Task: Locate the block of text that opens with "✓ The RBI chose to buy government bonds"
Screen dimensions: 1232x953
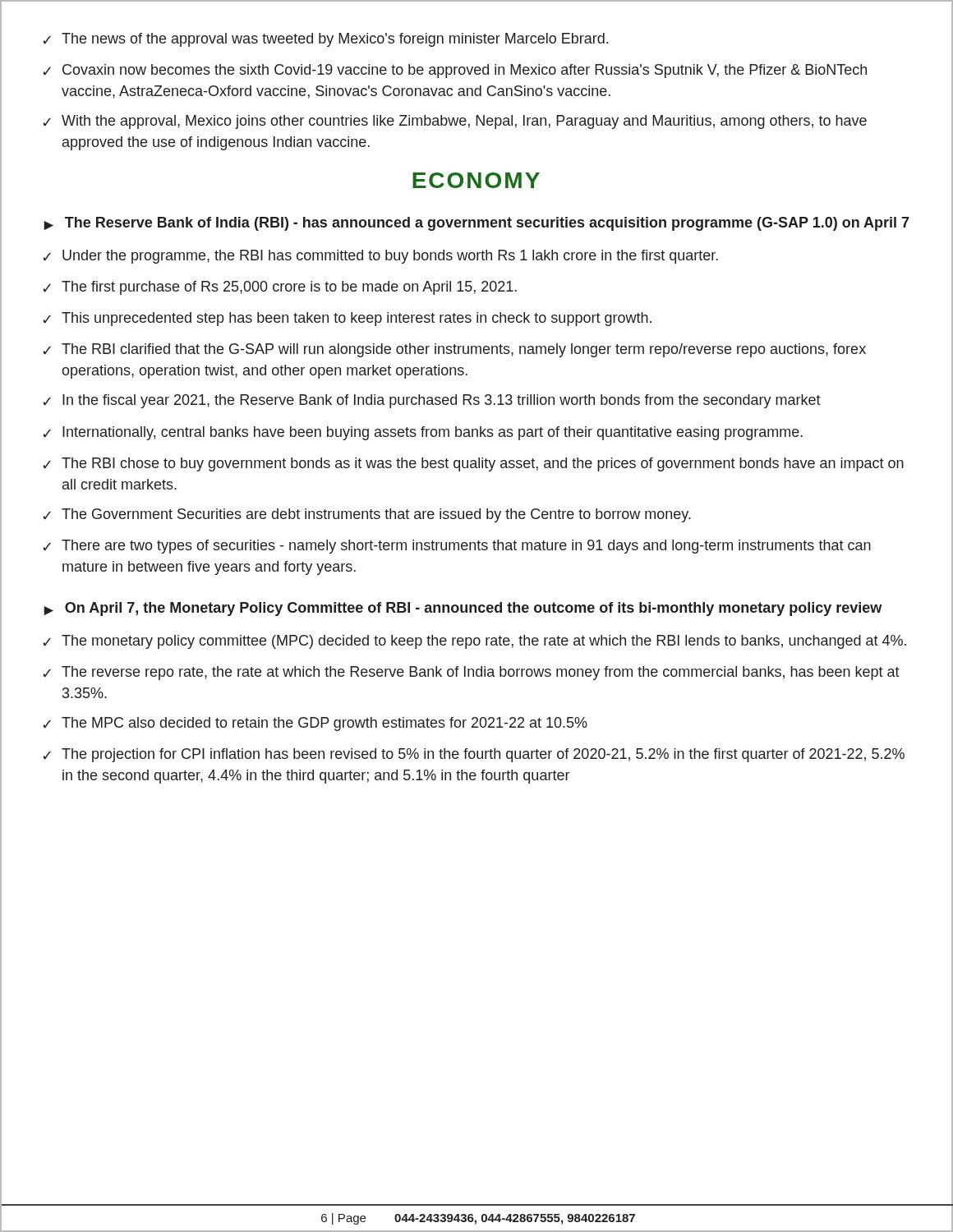Action: (x=476, y=474)
